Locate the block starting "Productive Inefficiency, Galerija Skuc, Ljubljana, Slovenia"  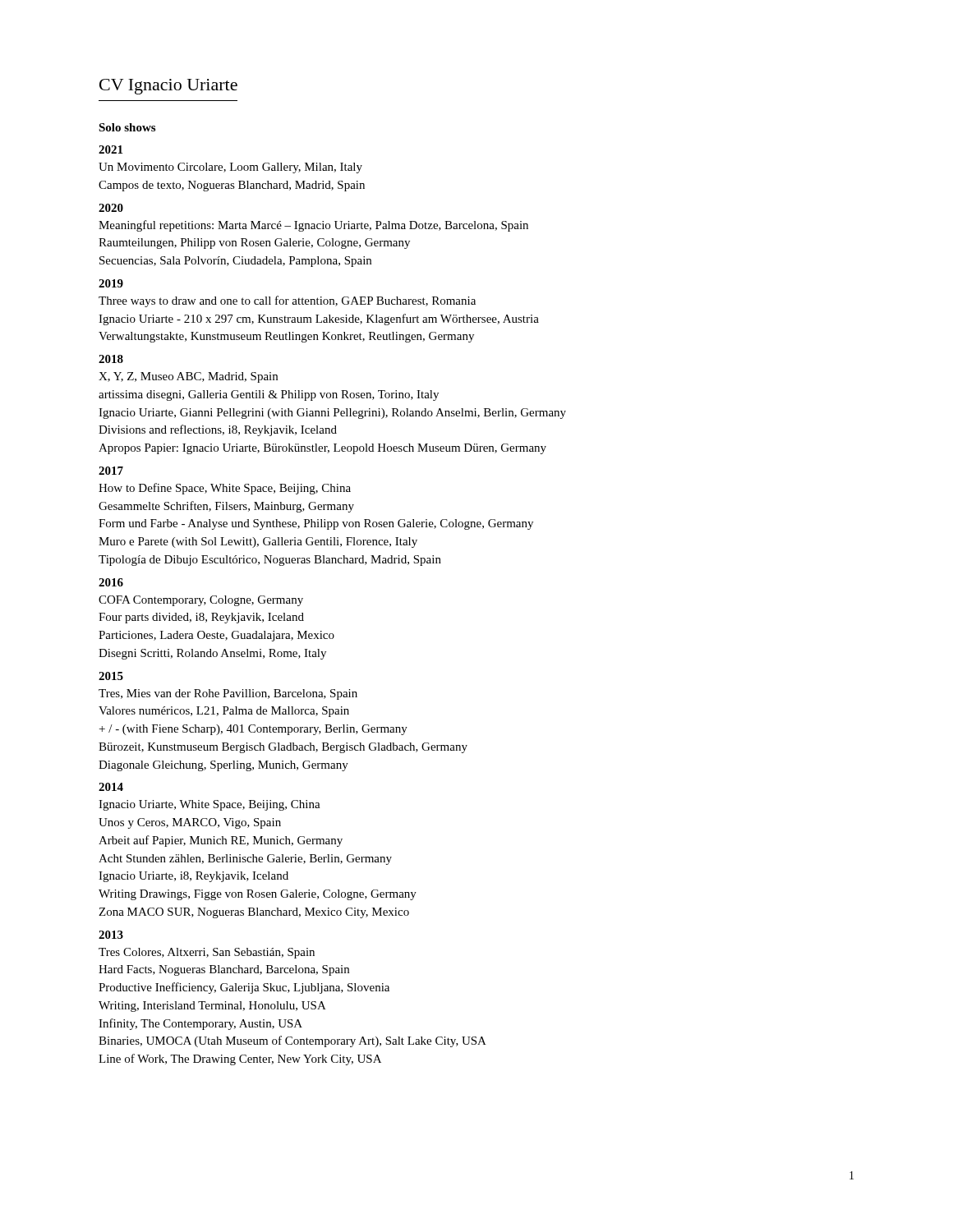click(244, 987)
